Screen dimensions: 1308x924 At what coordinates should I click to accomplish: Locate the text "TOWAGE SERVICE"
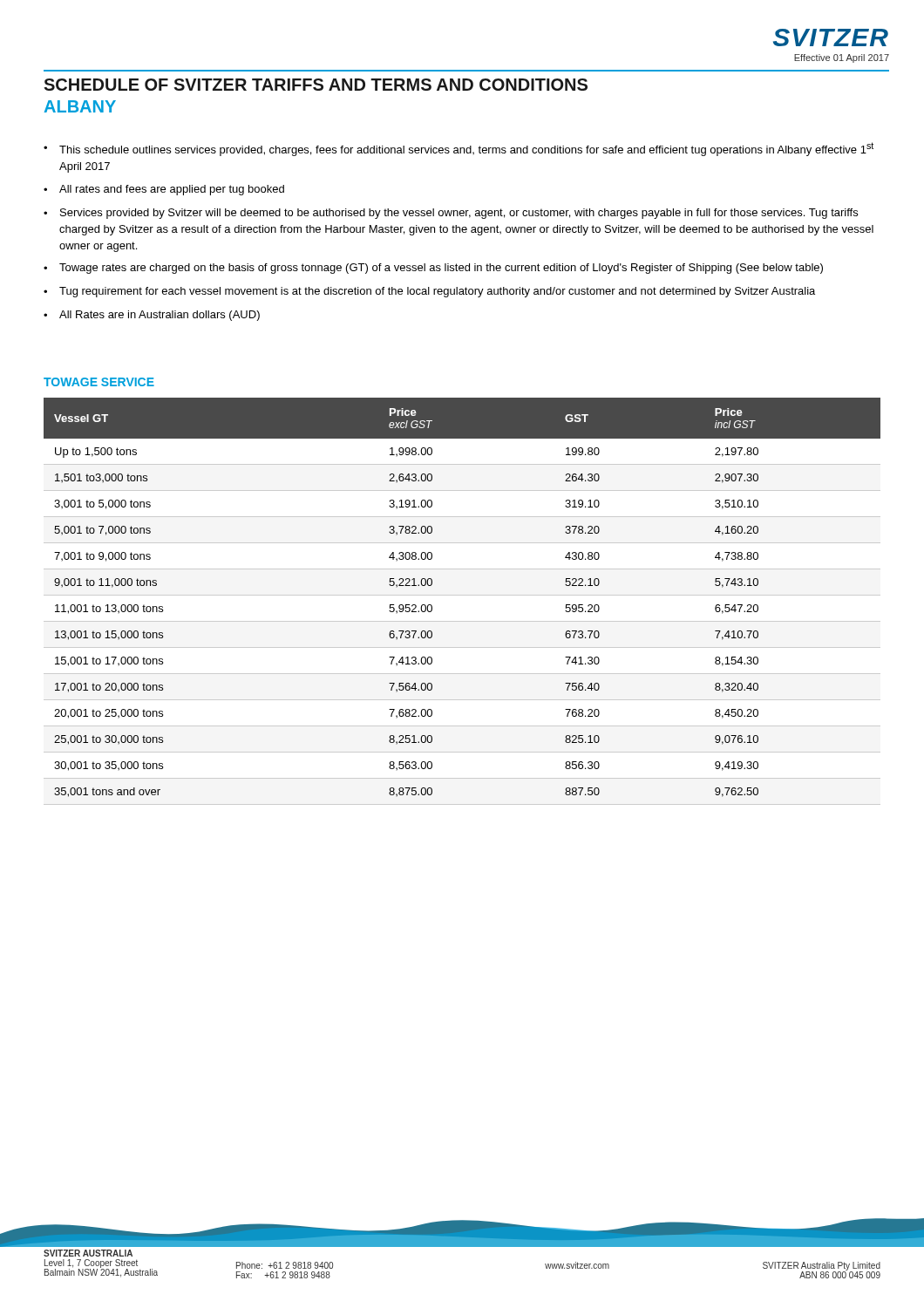pos(99,382)
